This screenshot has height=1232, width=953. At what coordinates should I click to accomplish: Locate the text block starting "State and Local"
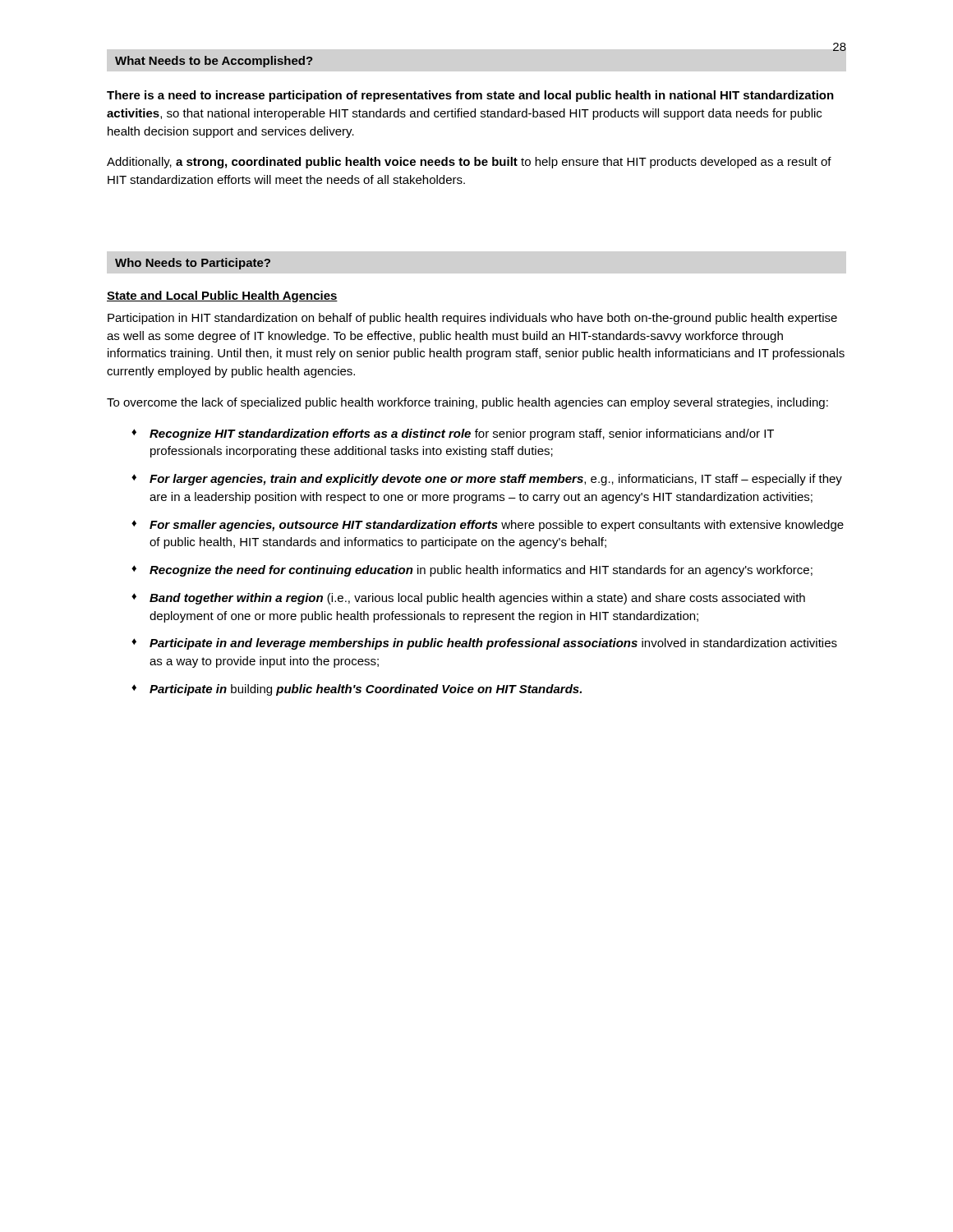(x=222, y=295)
